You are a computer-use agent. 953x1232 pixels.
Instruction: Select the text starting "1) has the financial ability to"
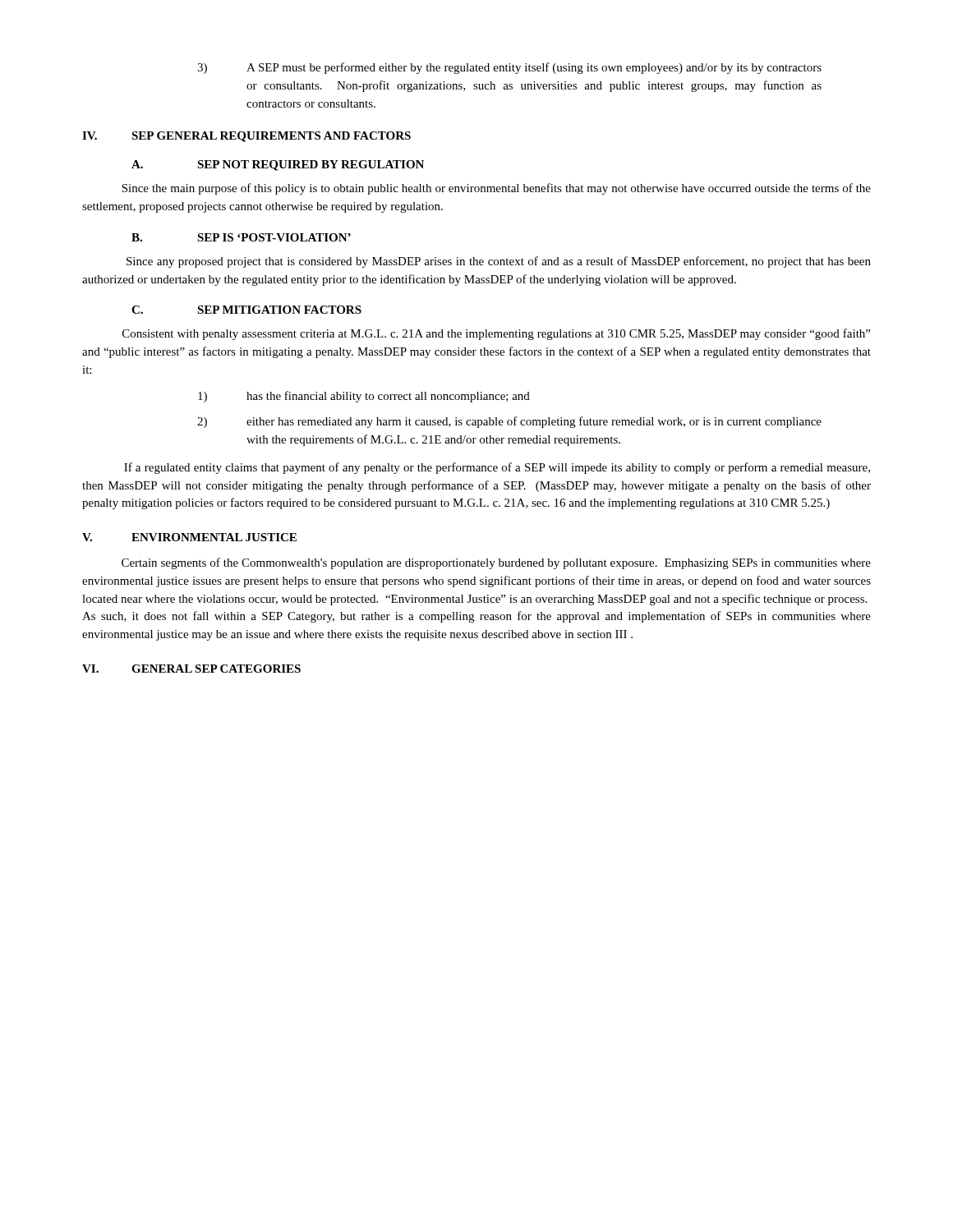tap(363, 396)
